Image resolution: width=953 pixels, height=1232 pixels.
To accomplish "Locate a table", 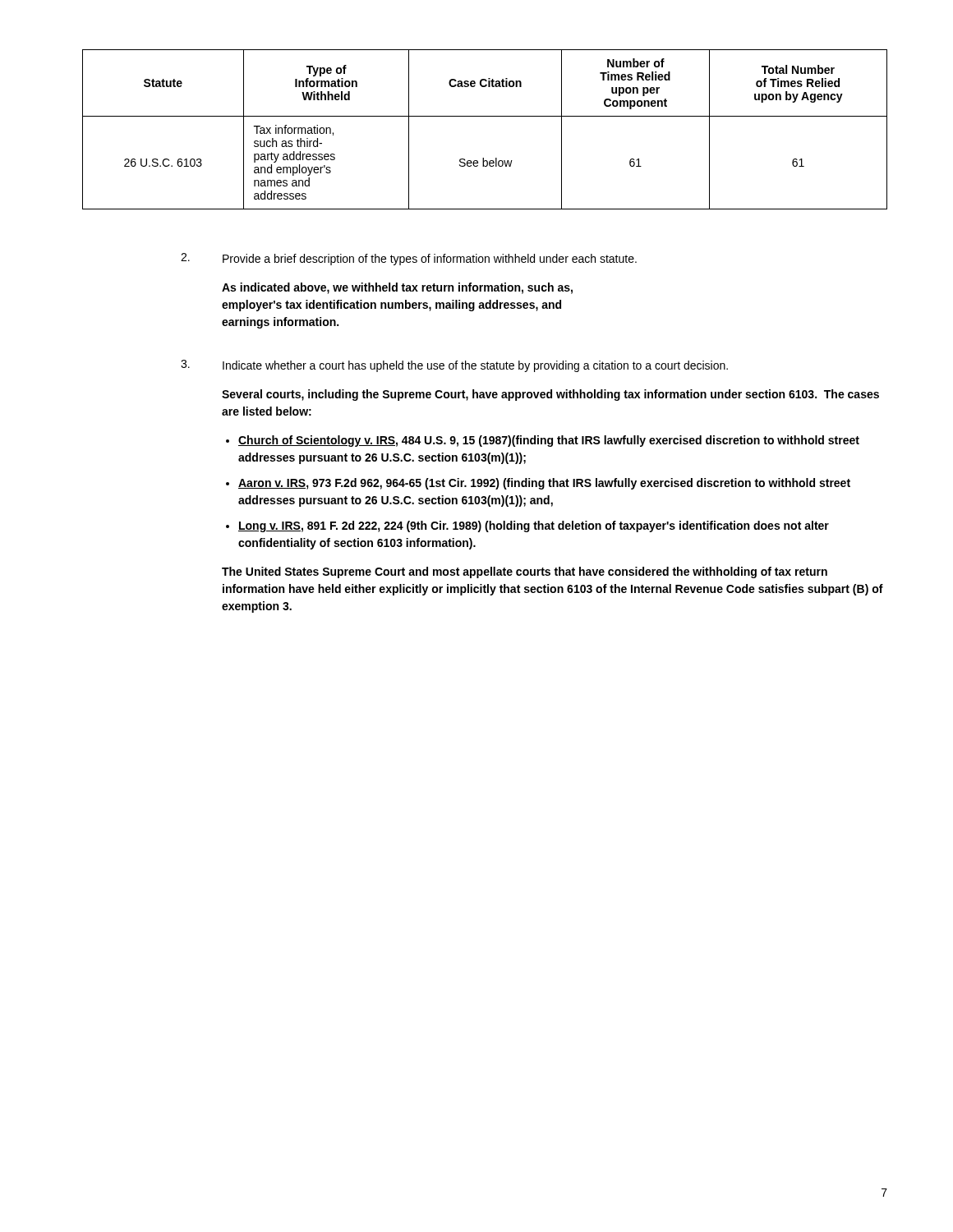I will click(485, 129).
